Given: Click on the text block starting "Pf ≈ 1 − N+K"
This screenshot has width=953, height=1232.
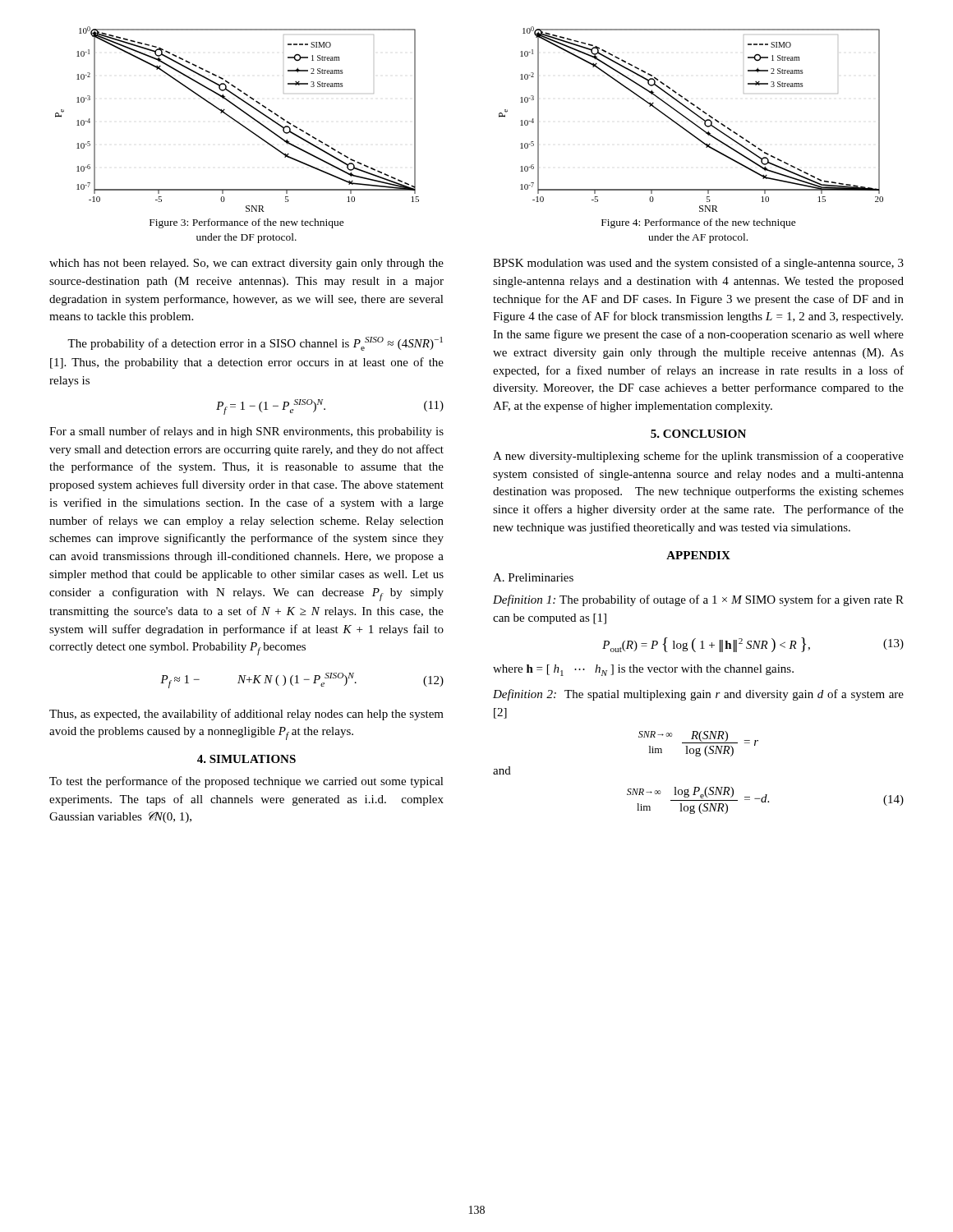Looking at the screenshot, I should 302,681.
